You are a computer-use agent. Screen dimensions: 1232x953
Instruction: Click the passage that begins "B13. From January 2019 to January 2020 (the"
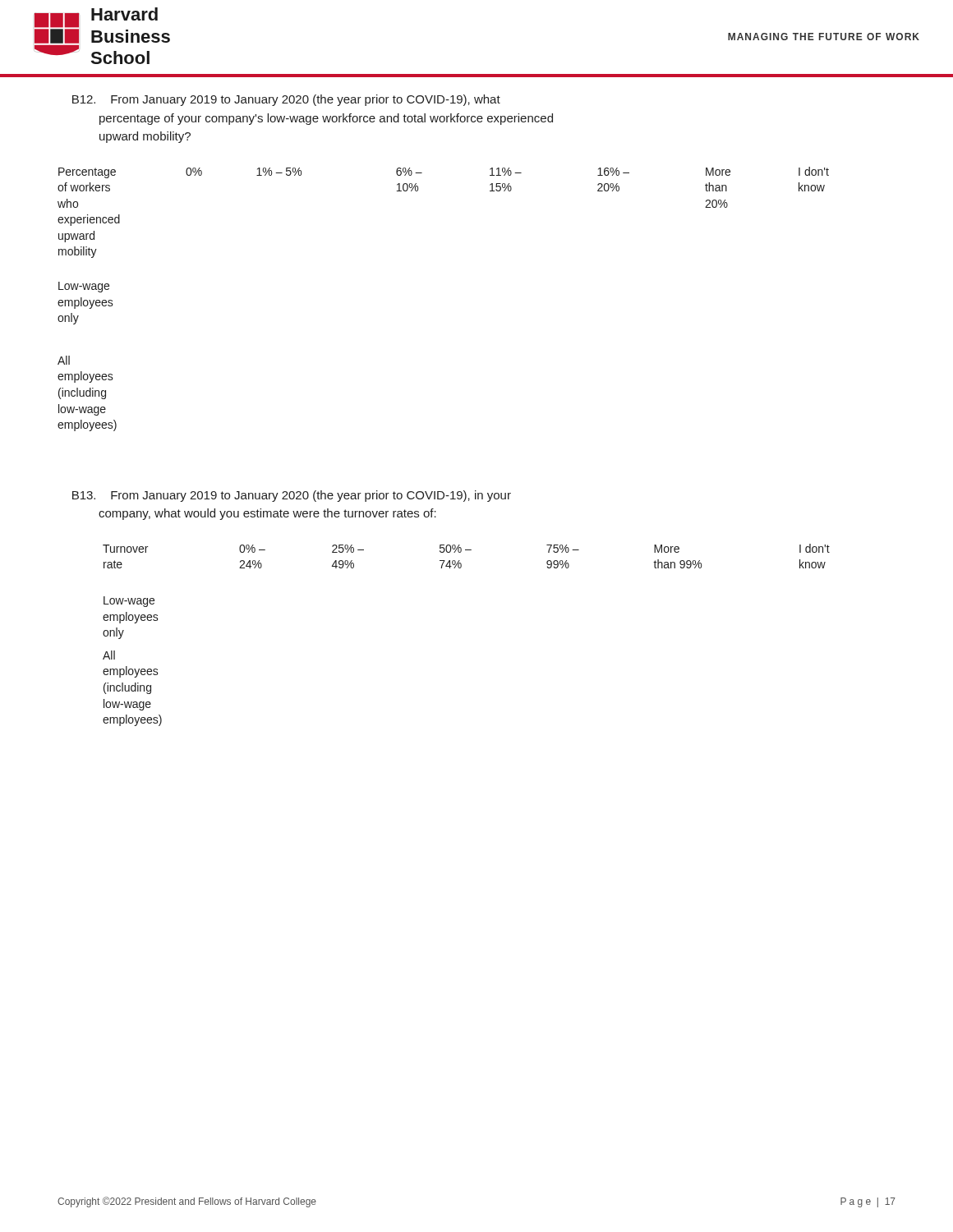[x=284, y=504]
